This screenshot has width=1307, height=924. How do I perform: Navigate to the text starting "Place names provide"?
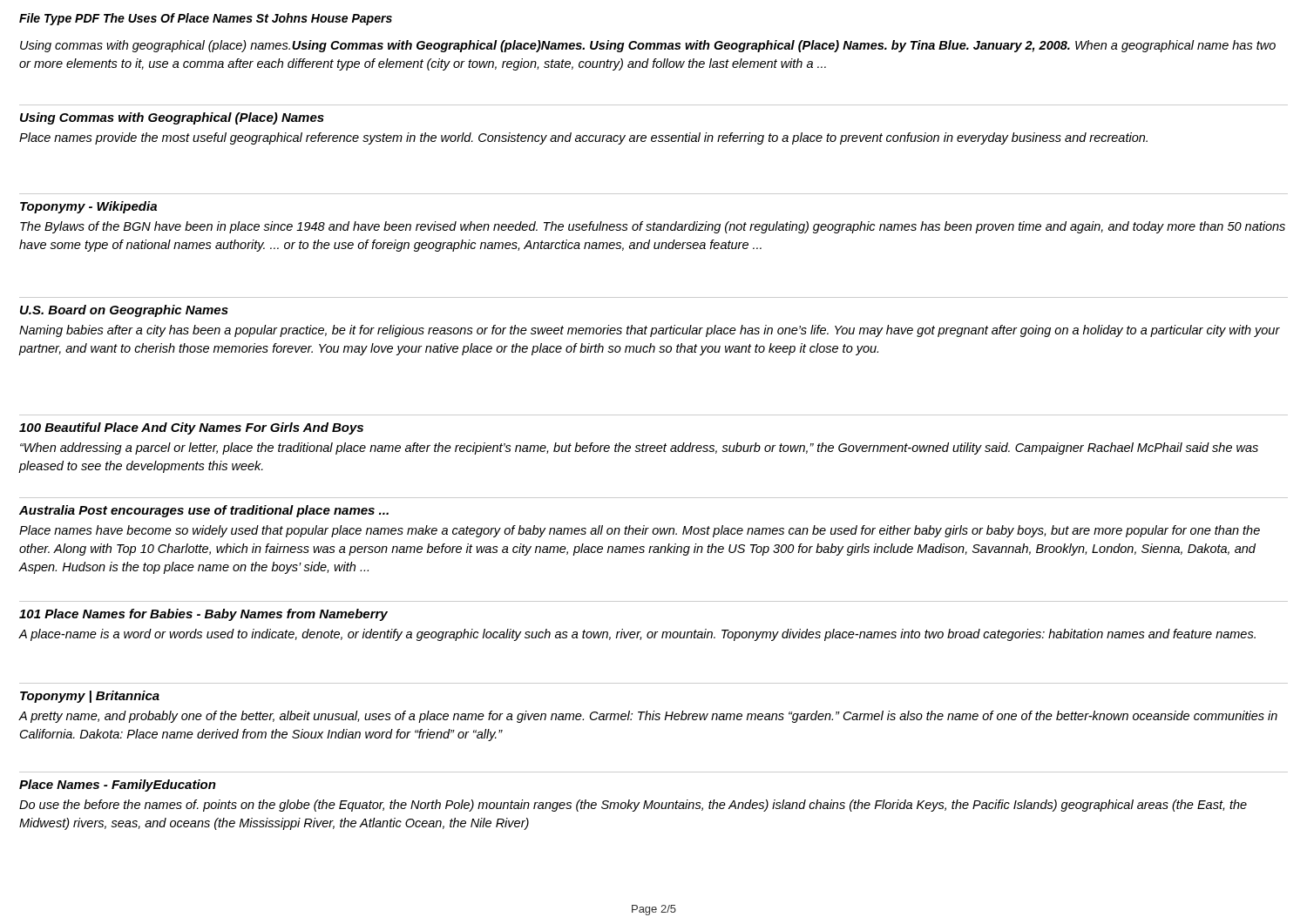click(x=654, y=138)
